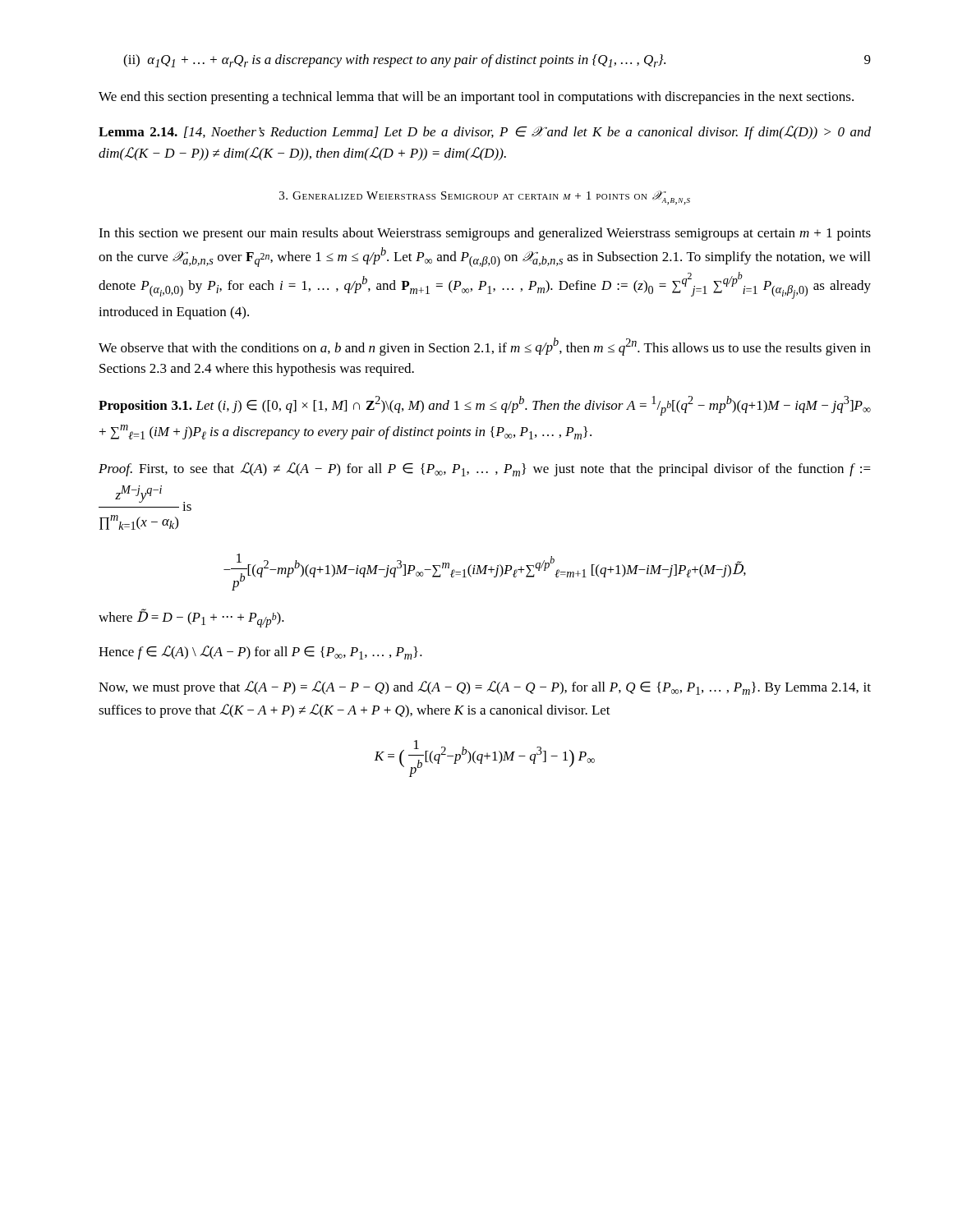Click the passage that begins "Lemma 2.14. [14, Noether’s Reduction Lemma]"
953x1232 pixels.
pyautogui.click(x=485, y=143)
